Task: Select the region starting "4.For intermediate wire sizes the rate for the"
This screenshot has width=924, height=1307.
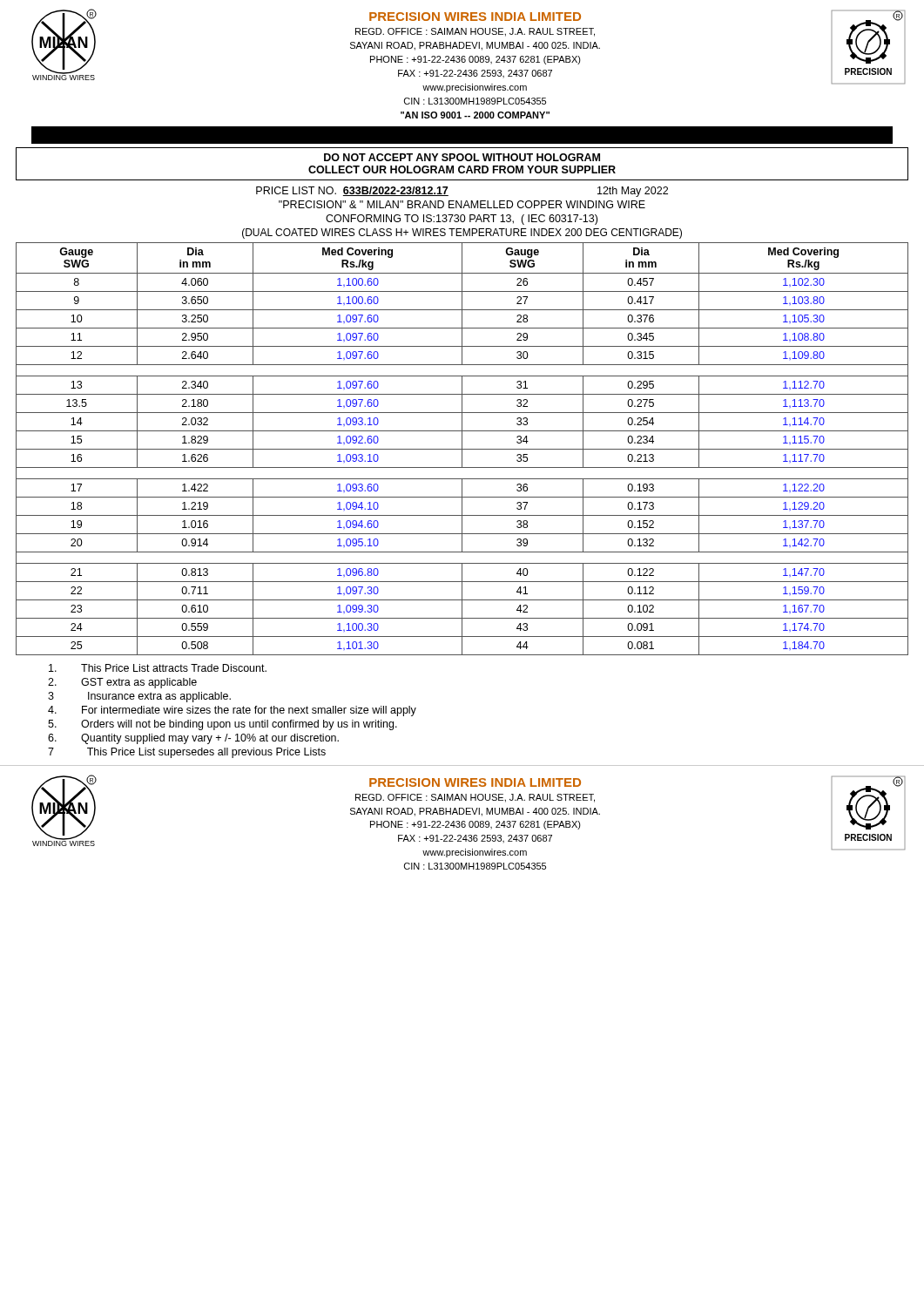Action: pos(232,711)
